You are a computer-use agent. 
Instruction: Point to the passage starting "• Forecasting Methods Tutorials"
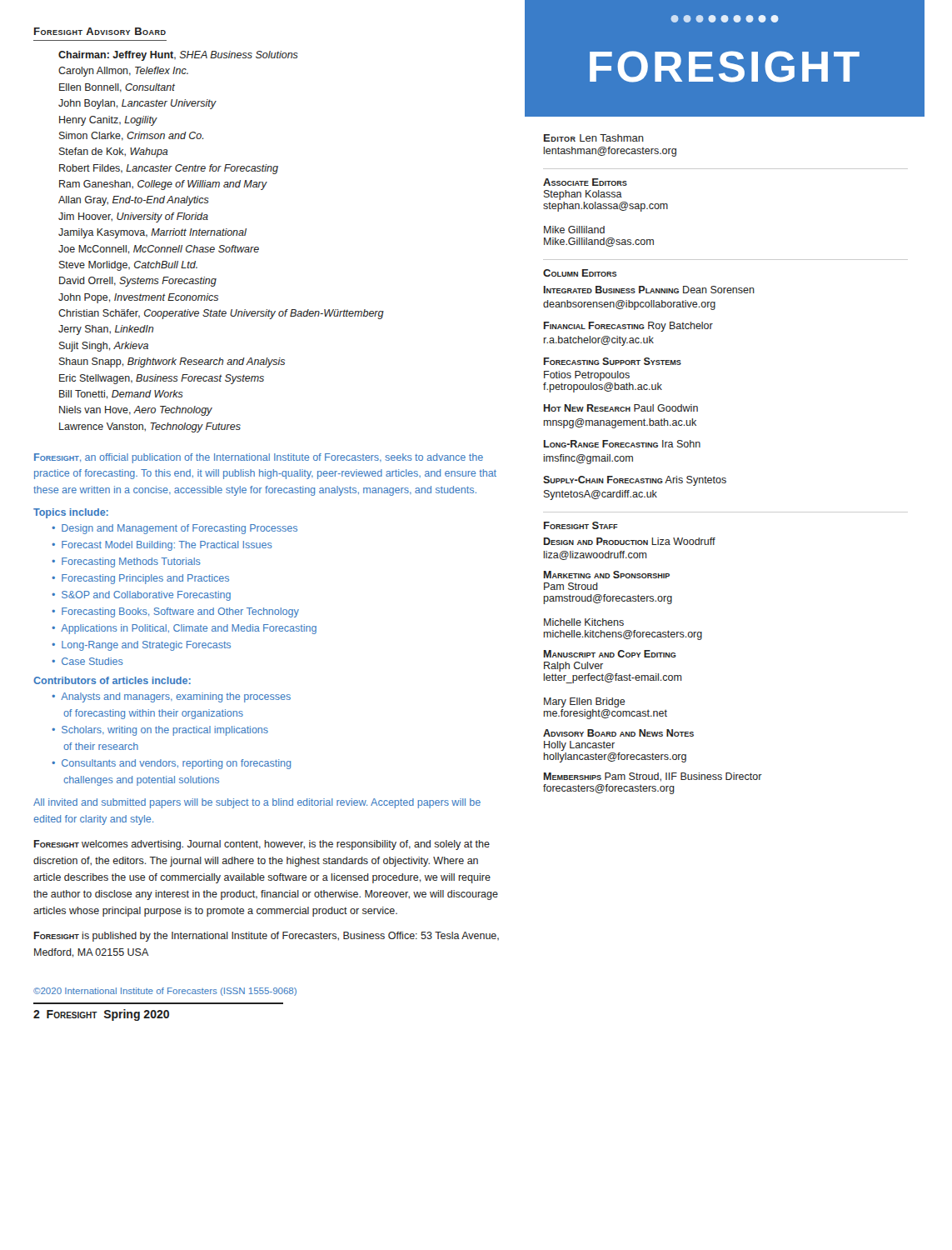pos(126,562)
